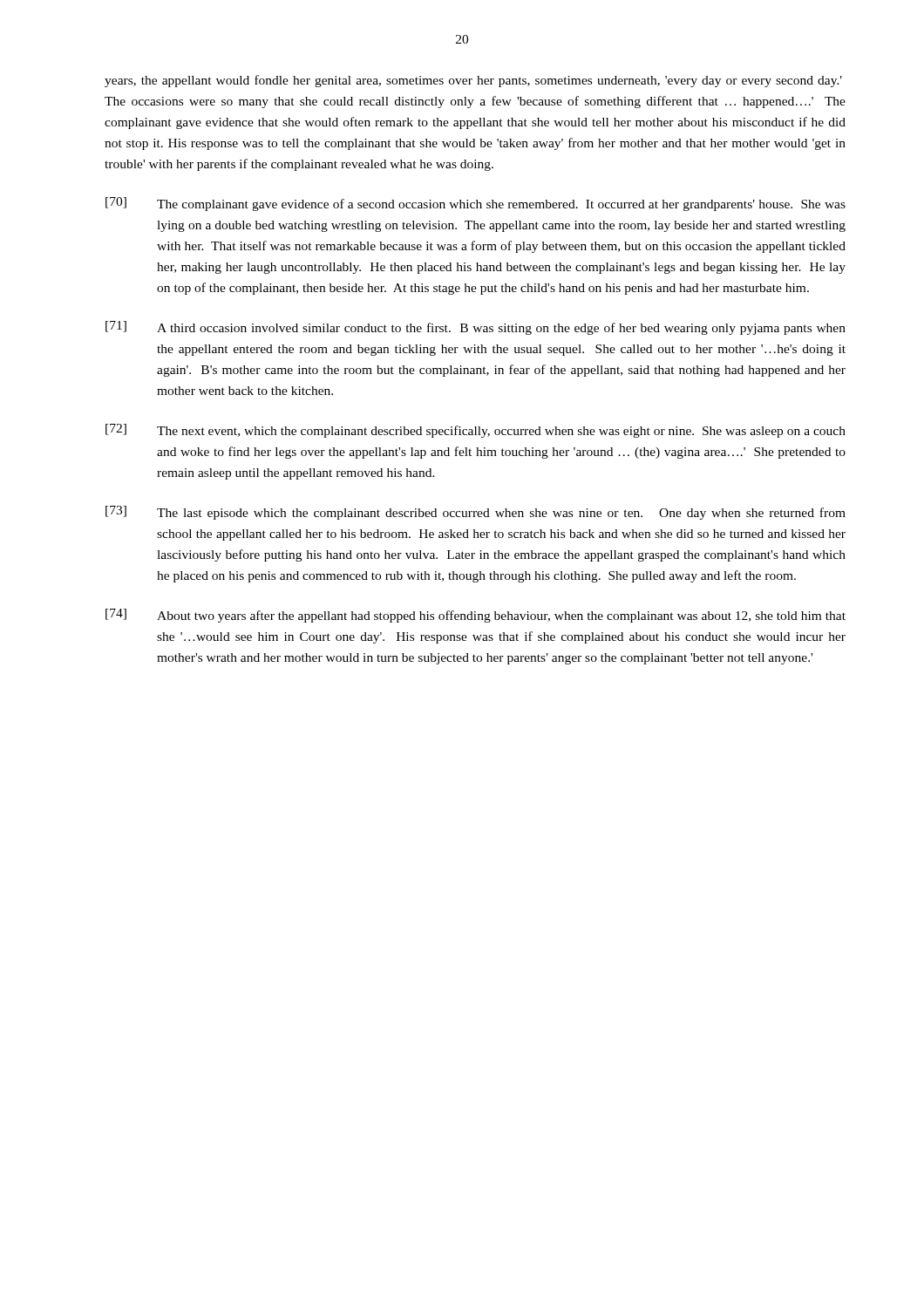Image resolution: width=924 pixels, height=1308 pixels.
Task: Click on the text block containing "years, the appellant would fondle her"
Action: [x=475, y=122]
